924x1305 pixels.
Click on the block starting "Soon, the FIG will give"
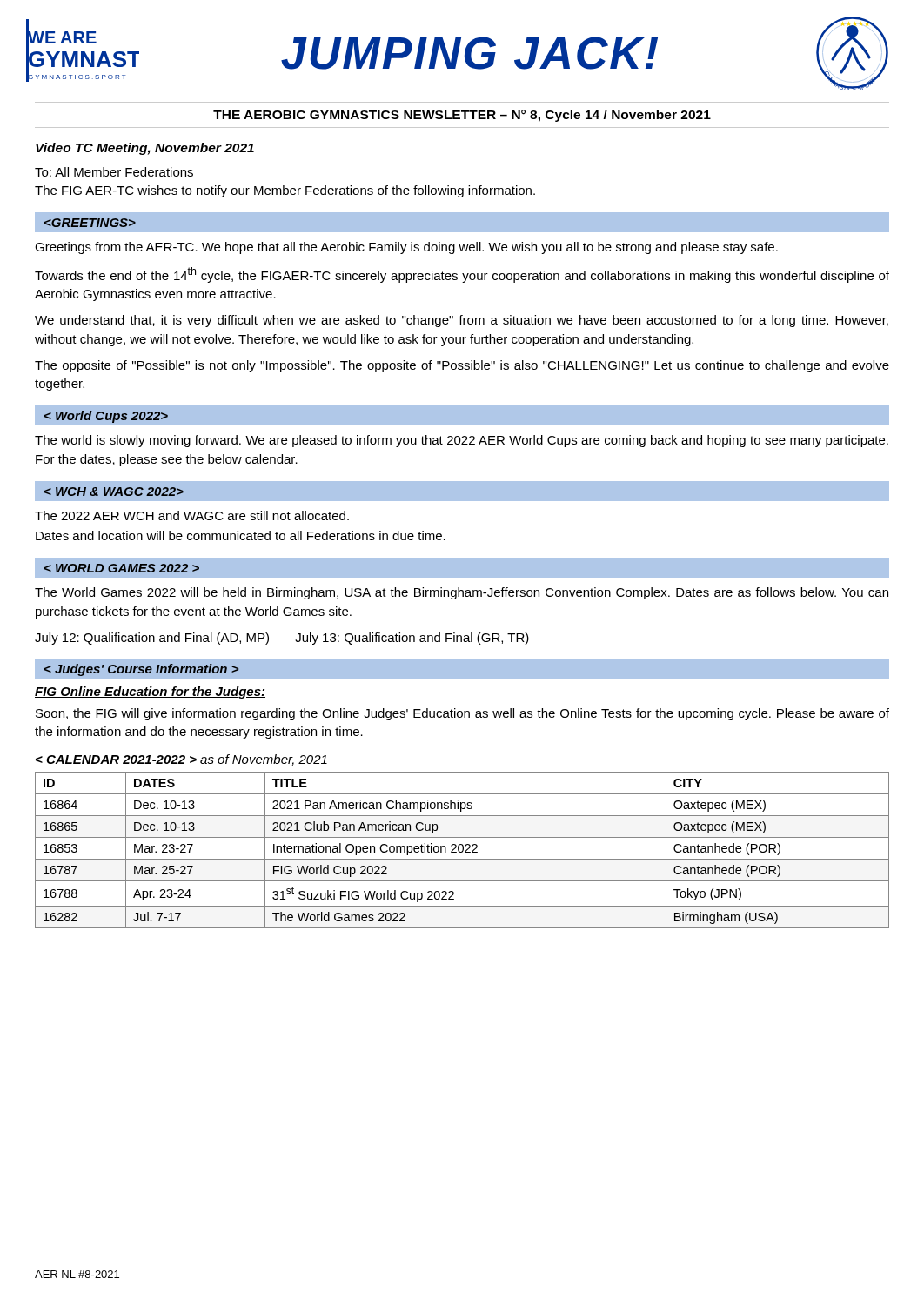pyautogui.click(x=462, y=722)
